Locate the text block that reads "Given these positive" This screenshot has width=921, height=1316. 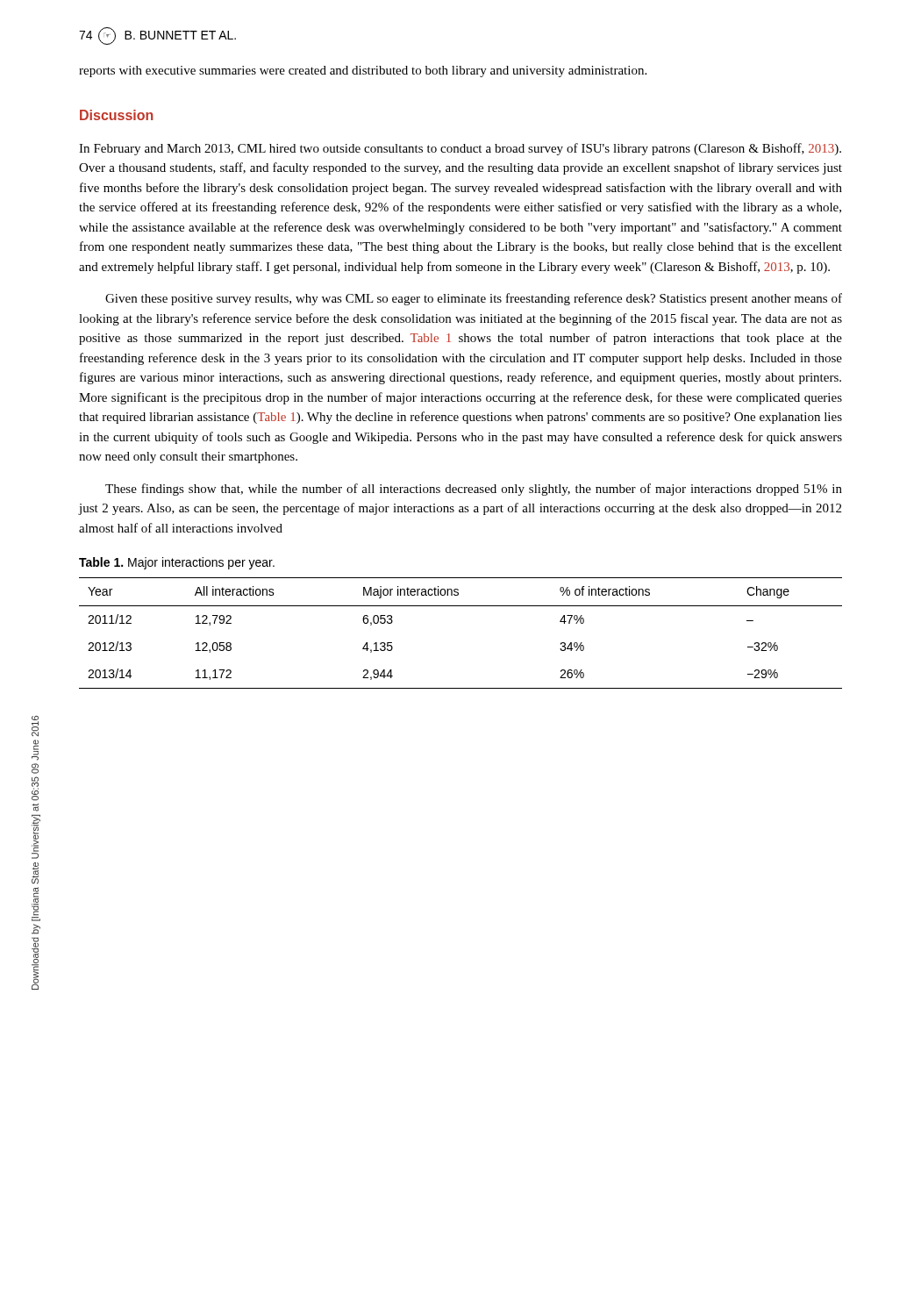pos(460,377)
